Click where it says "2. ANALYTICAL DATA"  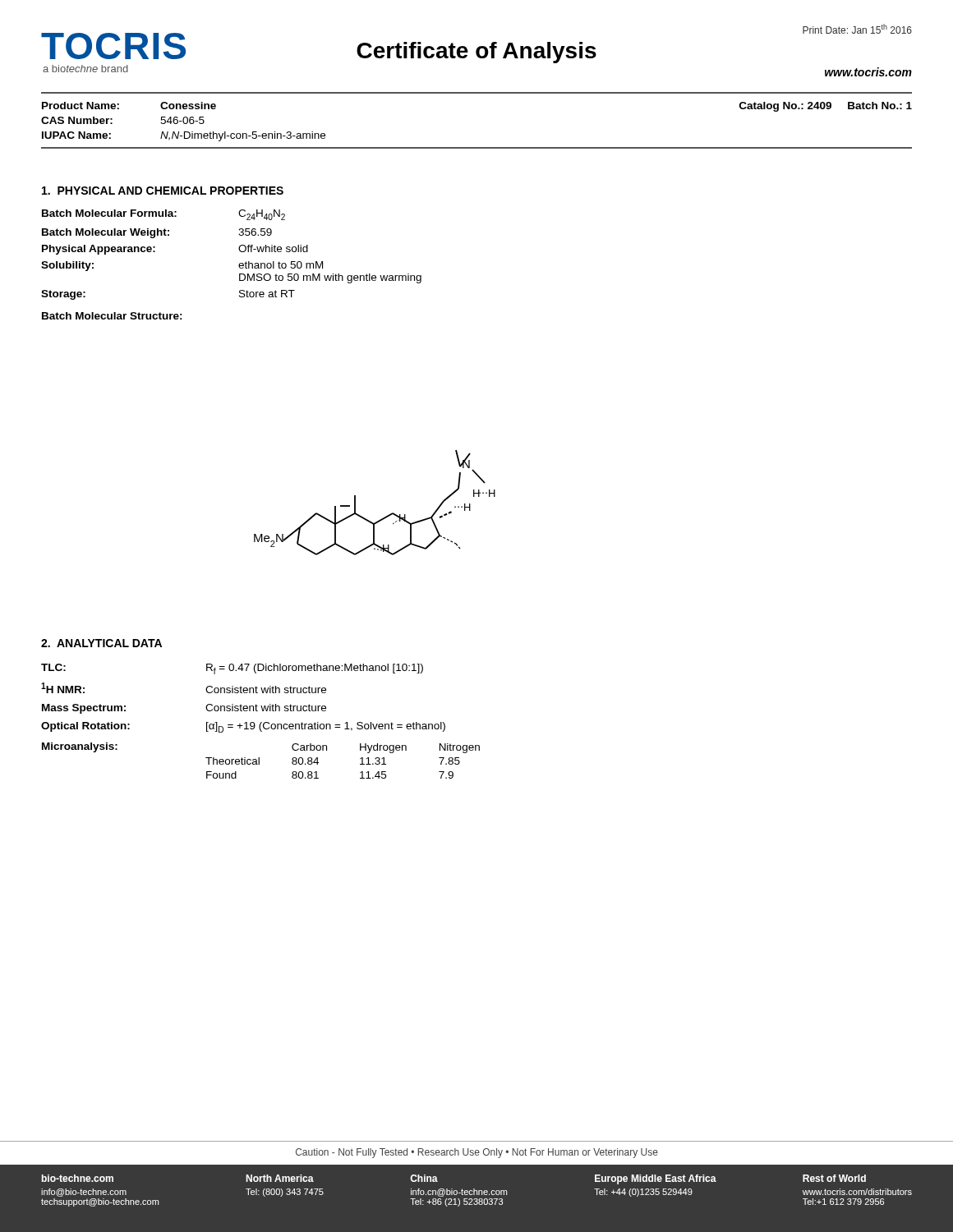[102, 643]
